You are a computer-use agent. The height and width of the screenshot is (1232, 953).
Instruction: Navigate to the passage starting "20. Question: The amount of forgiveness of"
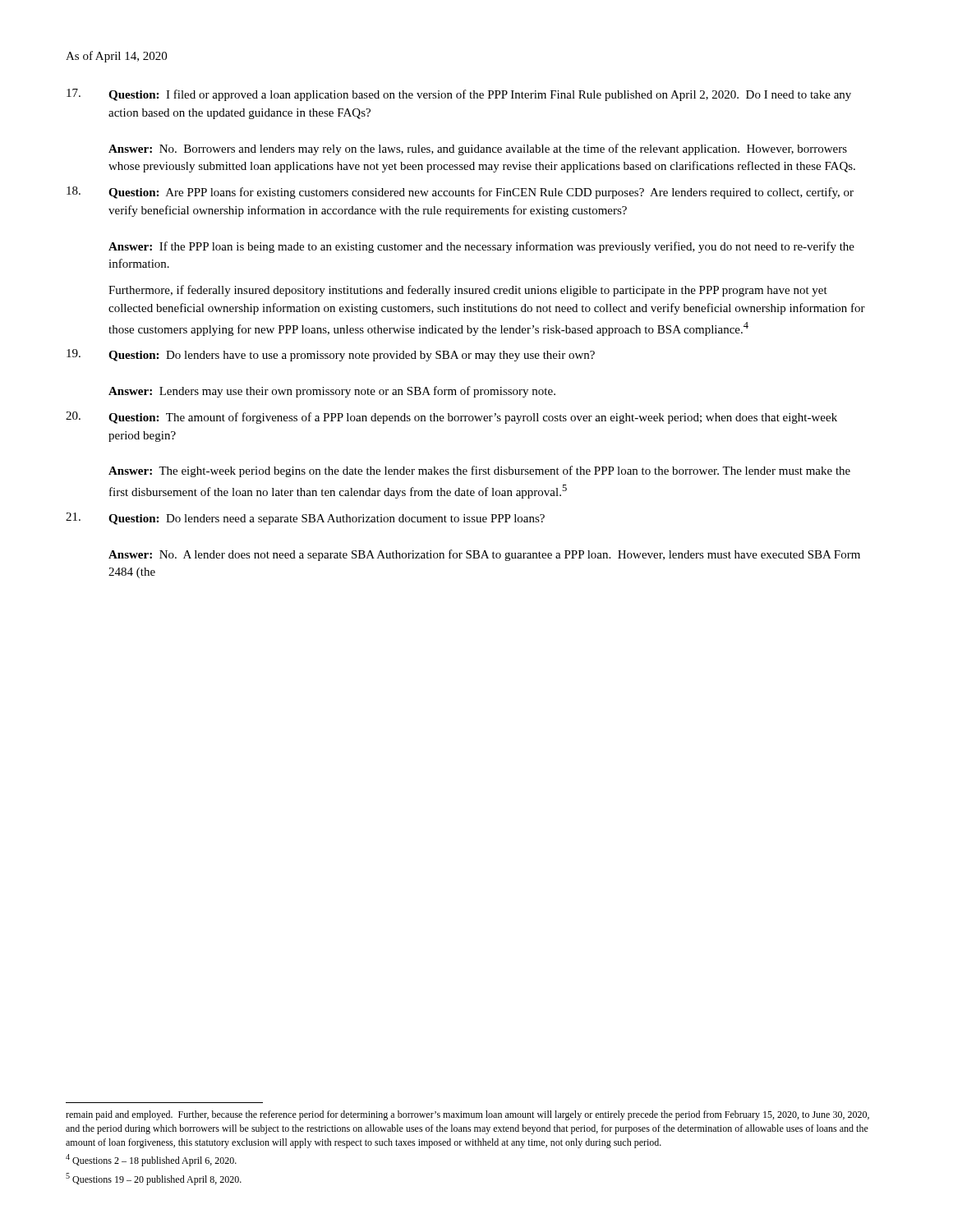468,427
